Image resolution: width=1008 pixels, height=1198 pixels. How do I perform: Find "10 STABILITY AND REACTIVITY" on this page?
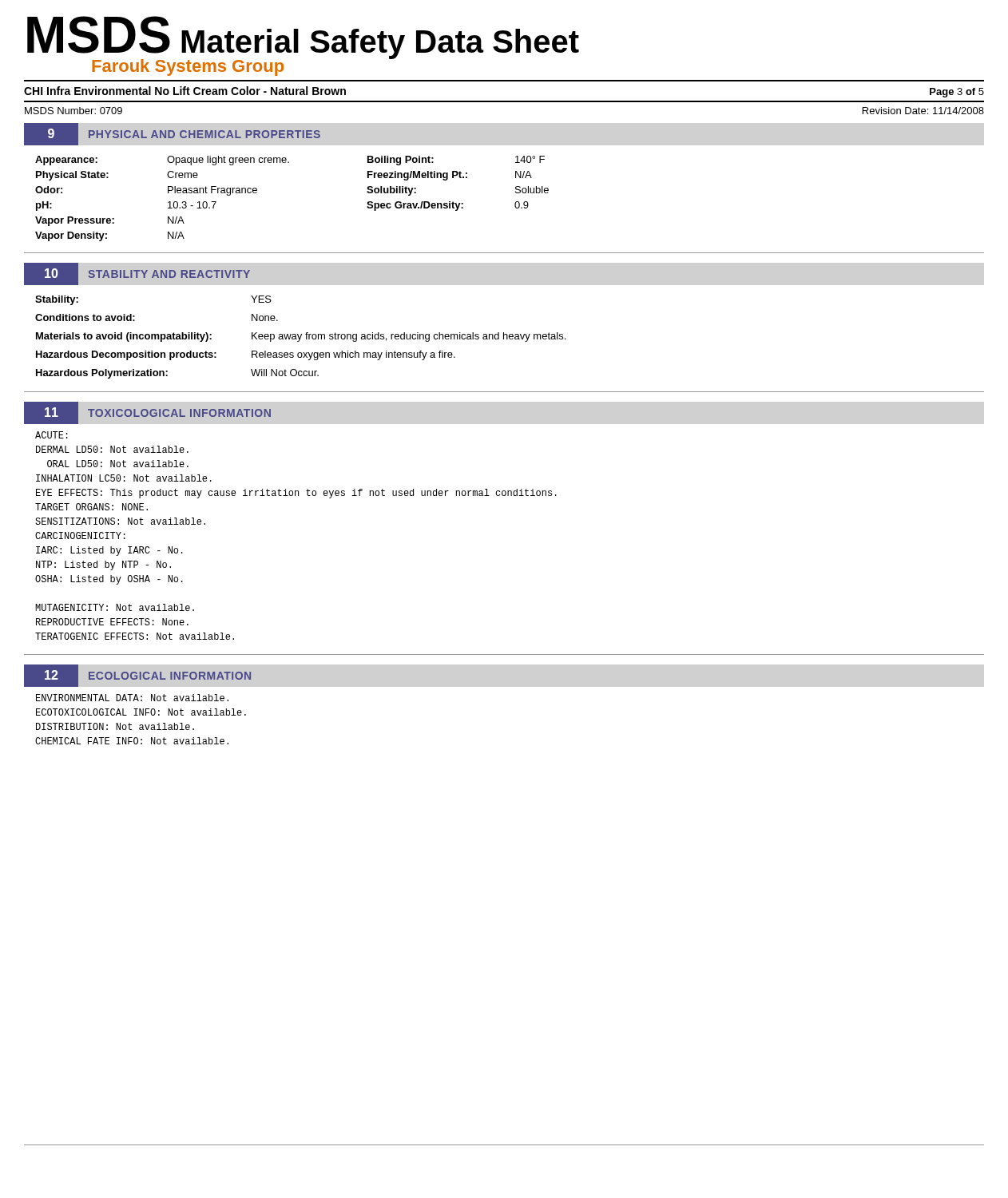click(x=137, y=274)
